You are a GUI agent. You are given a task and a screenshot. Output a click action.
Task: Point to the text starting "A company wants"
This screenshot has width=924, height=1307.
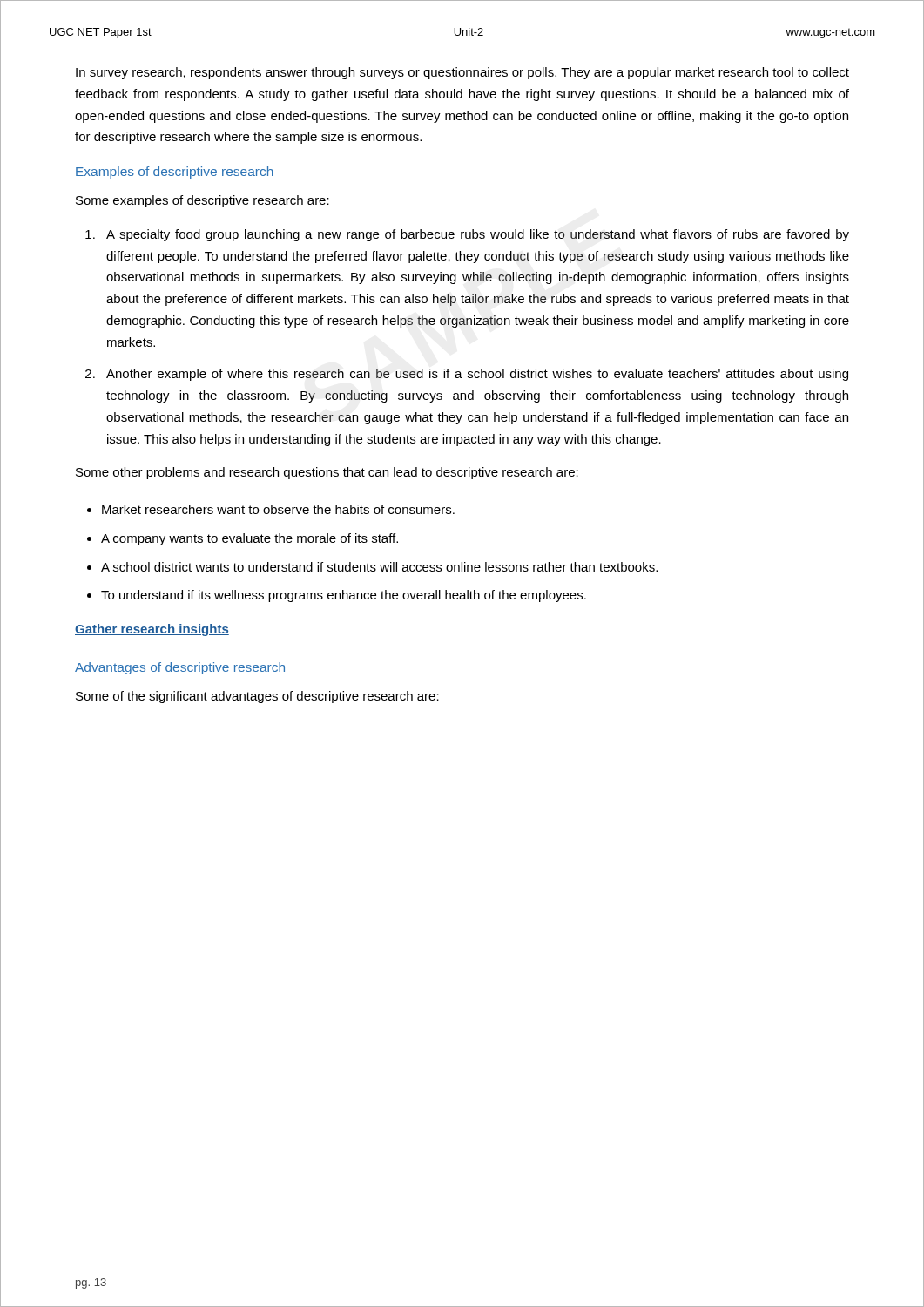250,538
